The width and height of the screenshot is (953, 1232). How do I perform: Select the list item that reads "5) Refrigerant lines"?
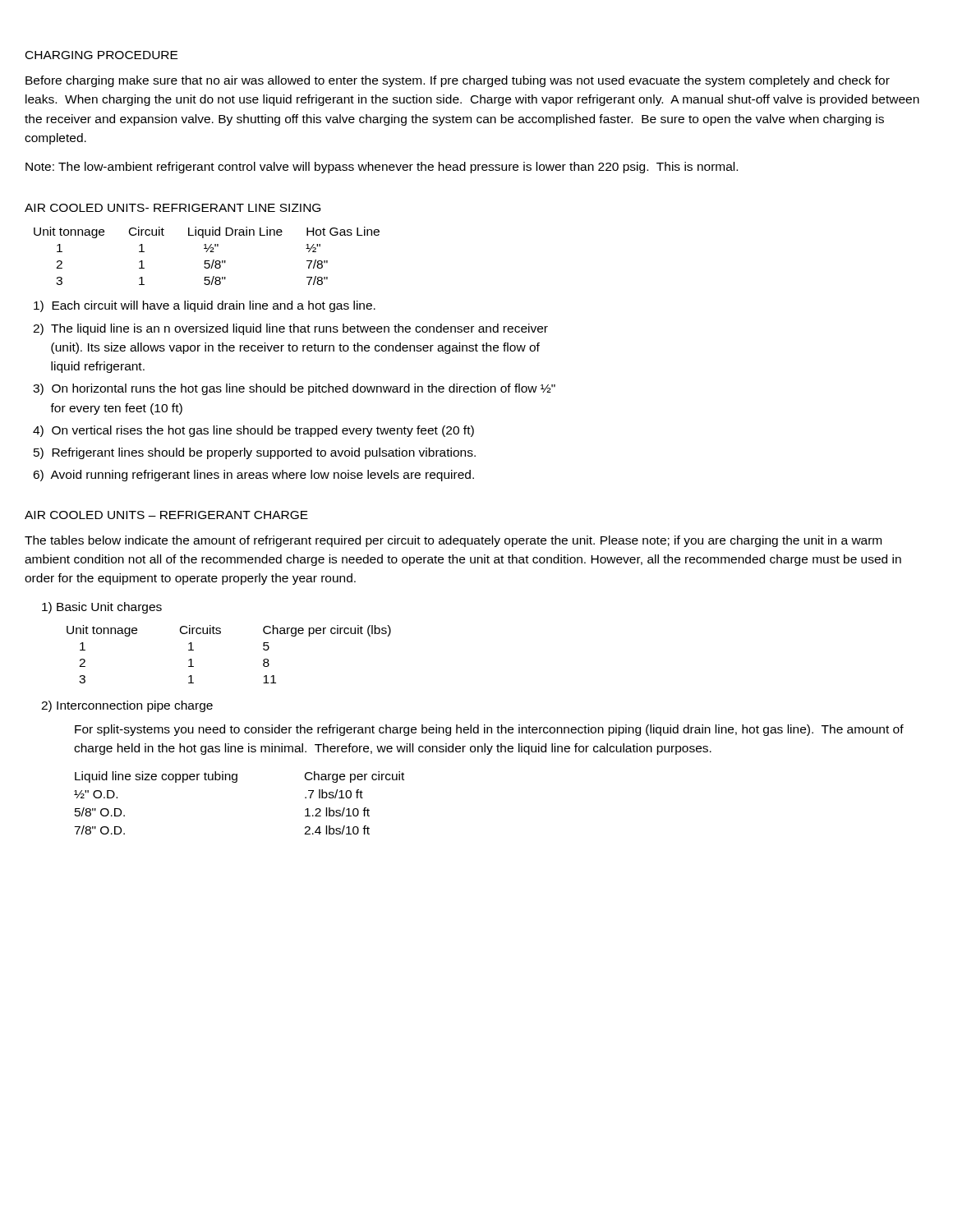pyautogui.click(x=255, y=452)
